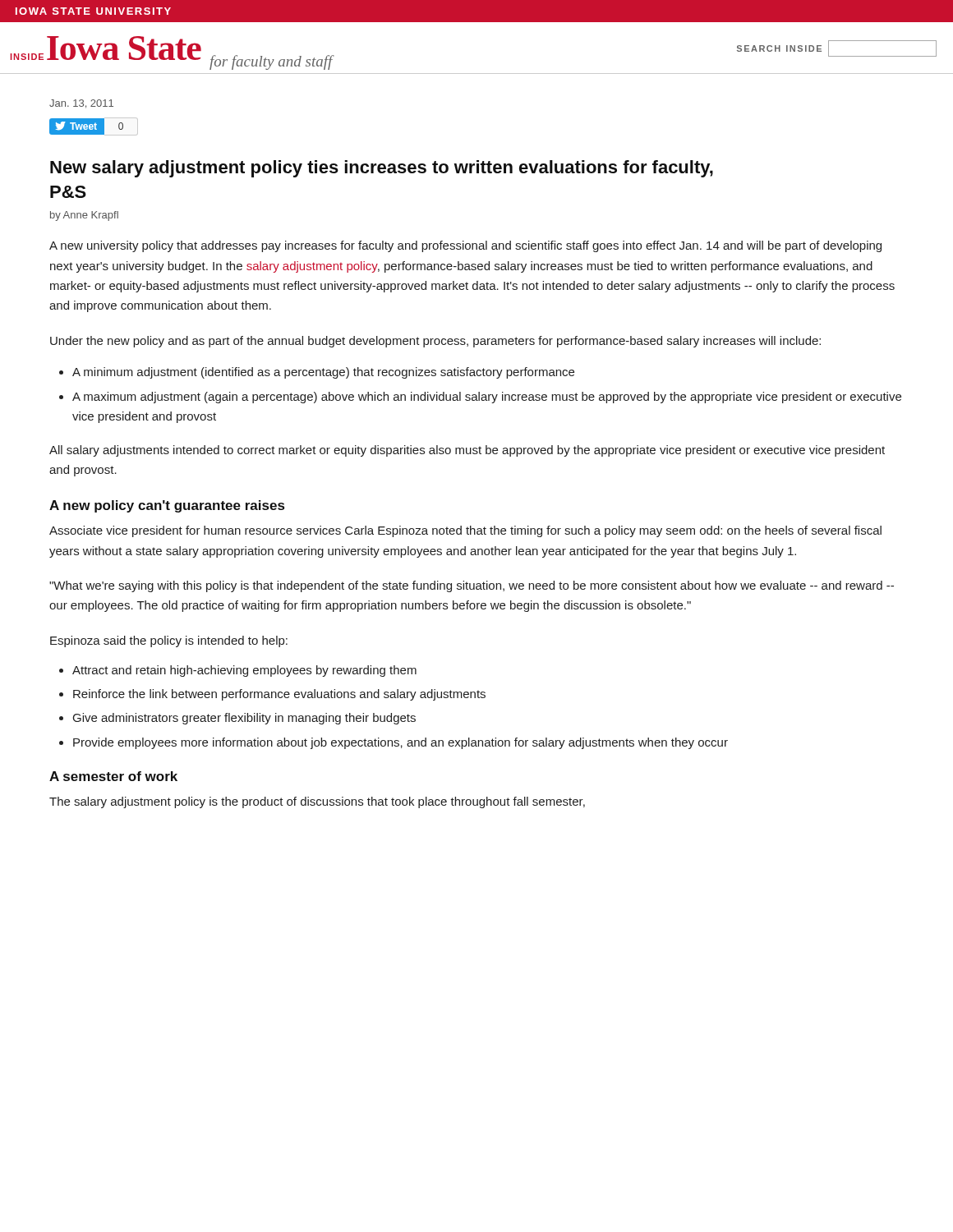Point to the title beginning "New salary adjustment policy ties"

[382, 179]
